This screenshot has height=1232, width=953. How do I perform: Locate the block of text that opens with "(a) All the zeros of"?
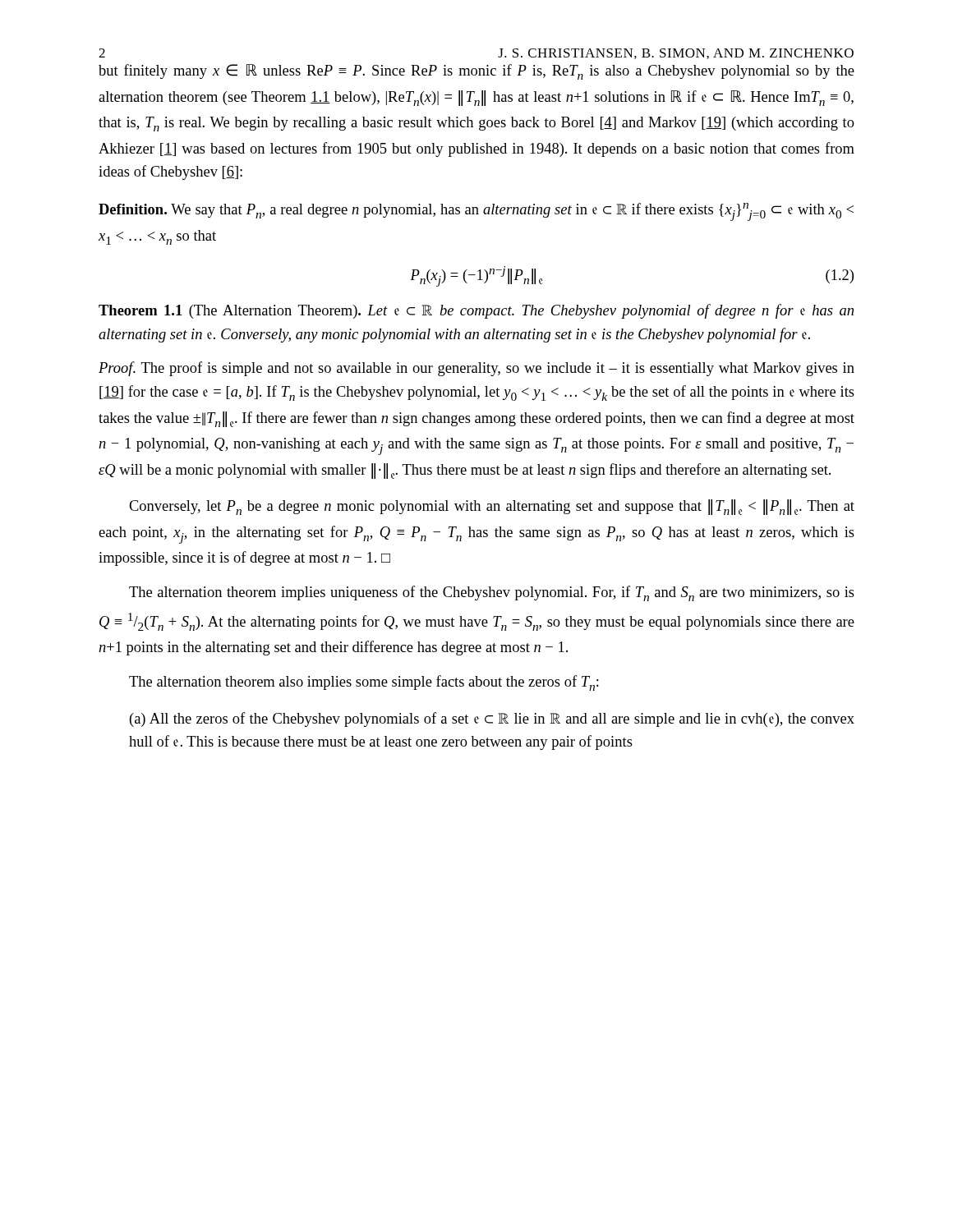(x=492, y=730)
